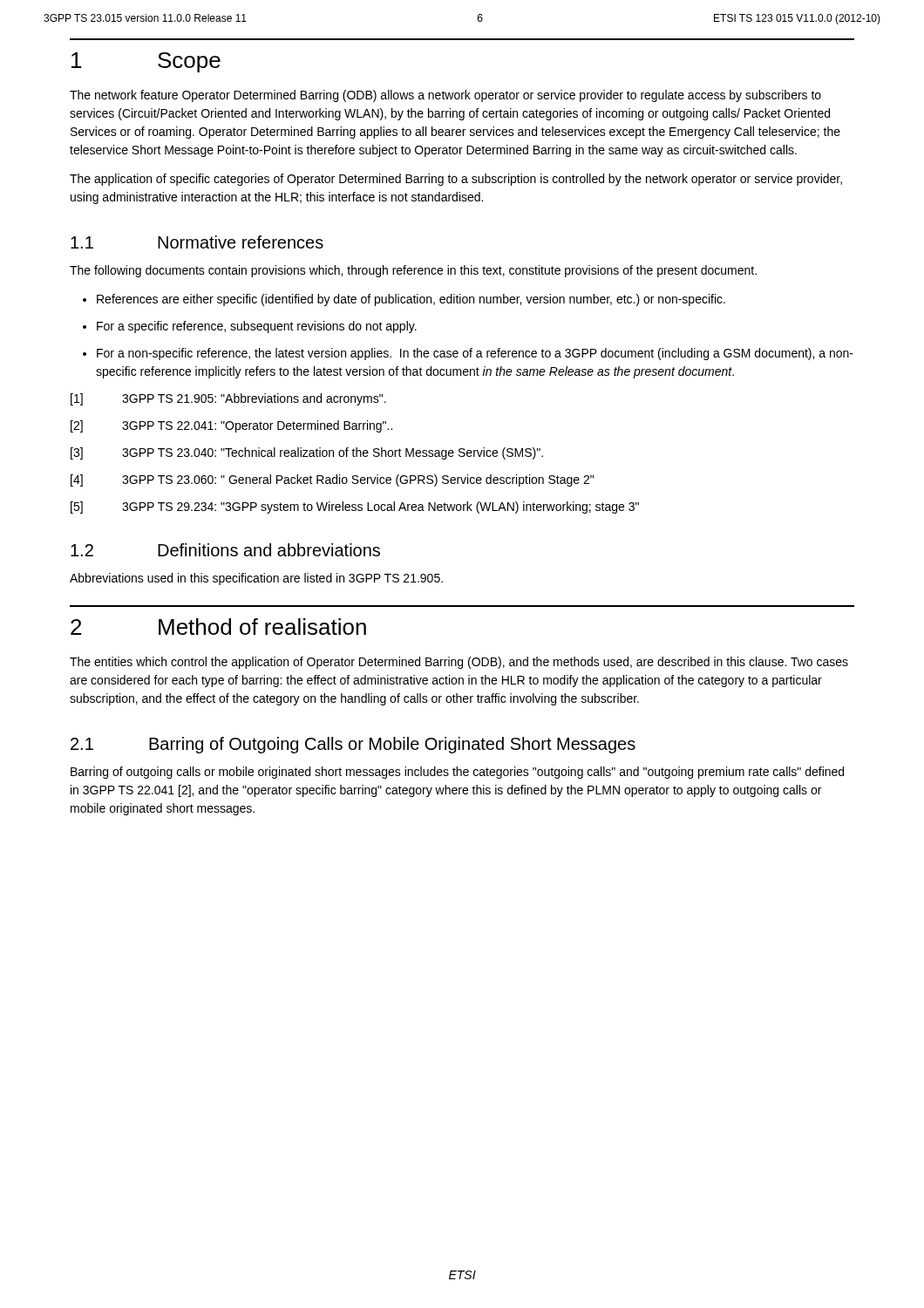924x1308 pixels.
Task: Point to the text block starting "[1]3GPP TS 21.905:"
Action: click(228, 399)
